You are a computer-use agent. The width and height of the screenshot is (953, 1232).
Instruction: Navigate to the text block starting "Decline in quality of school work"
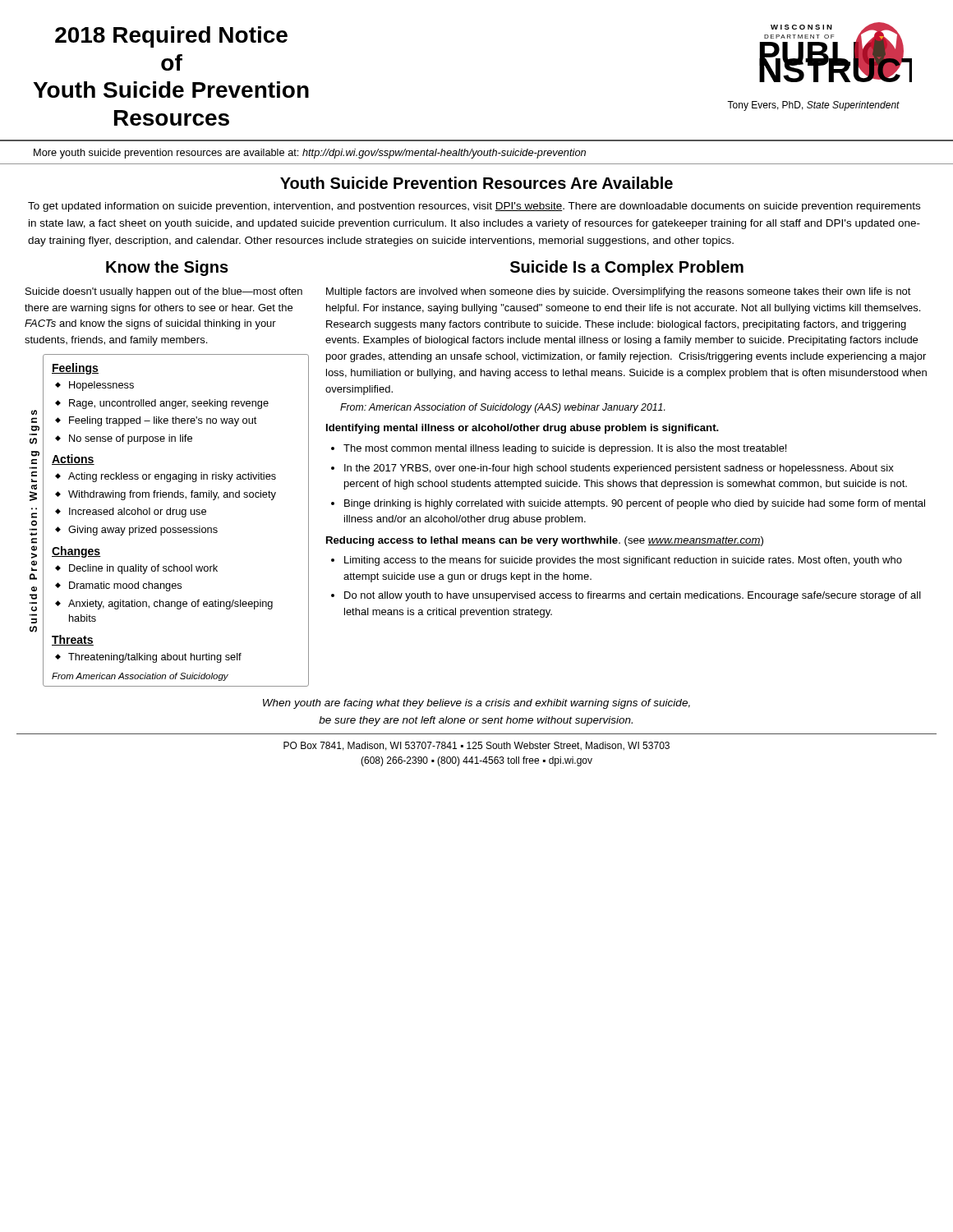click(x=143, y=568)
